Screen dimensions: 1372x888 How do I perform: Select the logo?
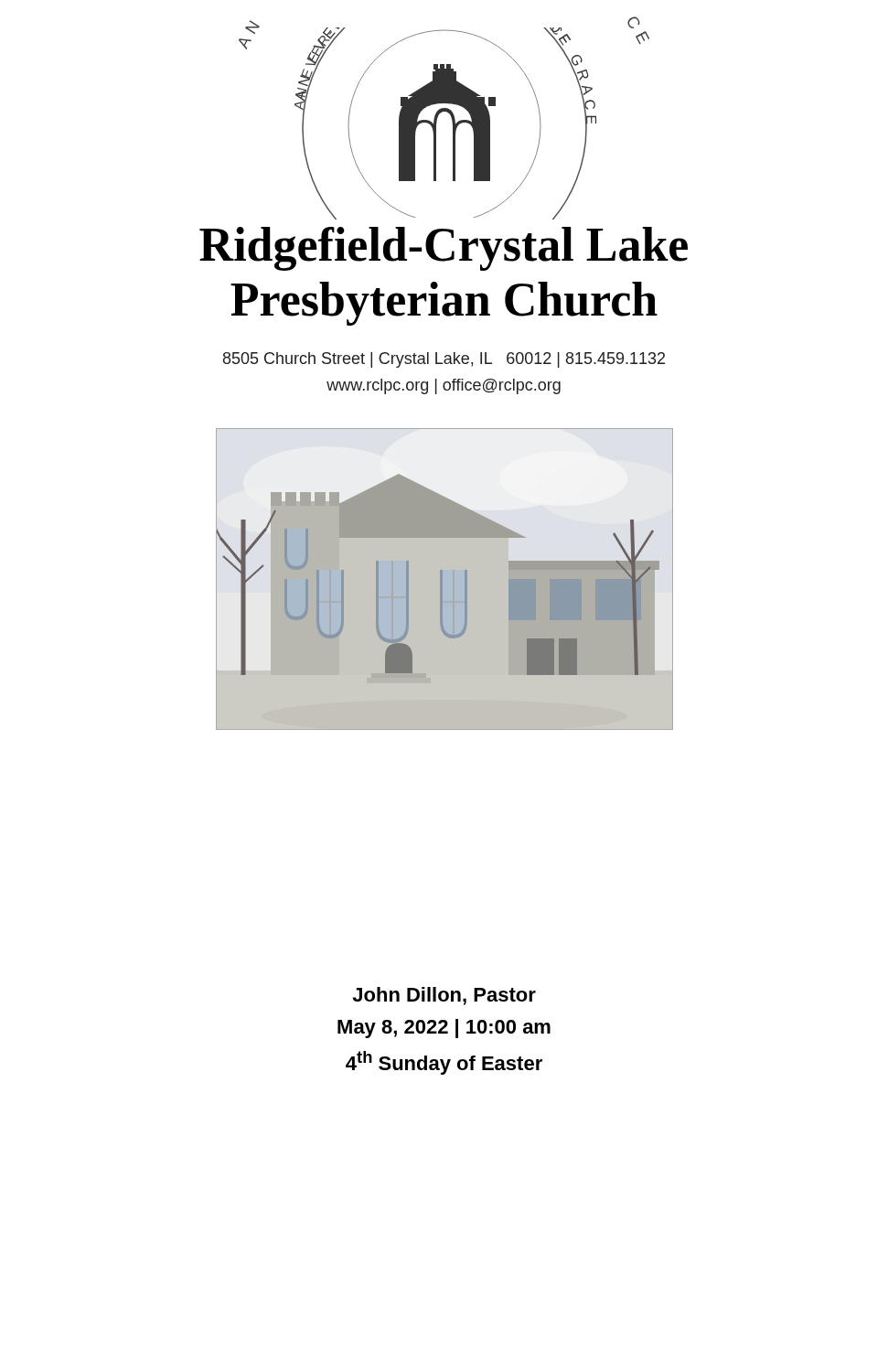[x=444, y=123]
